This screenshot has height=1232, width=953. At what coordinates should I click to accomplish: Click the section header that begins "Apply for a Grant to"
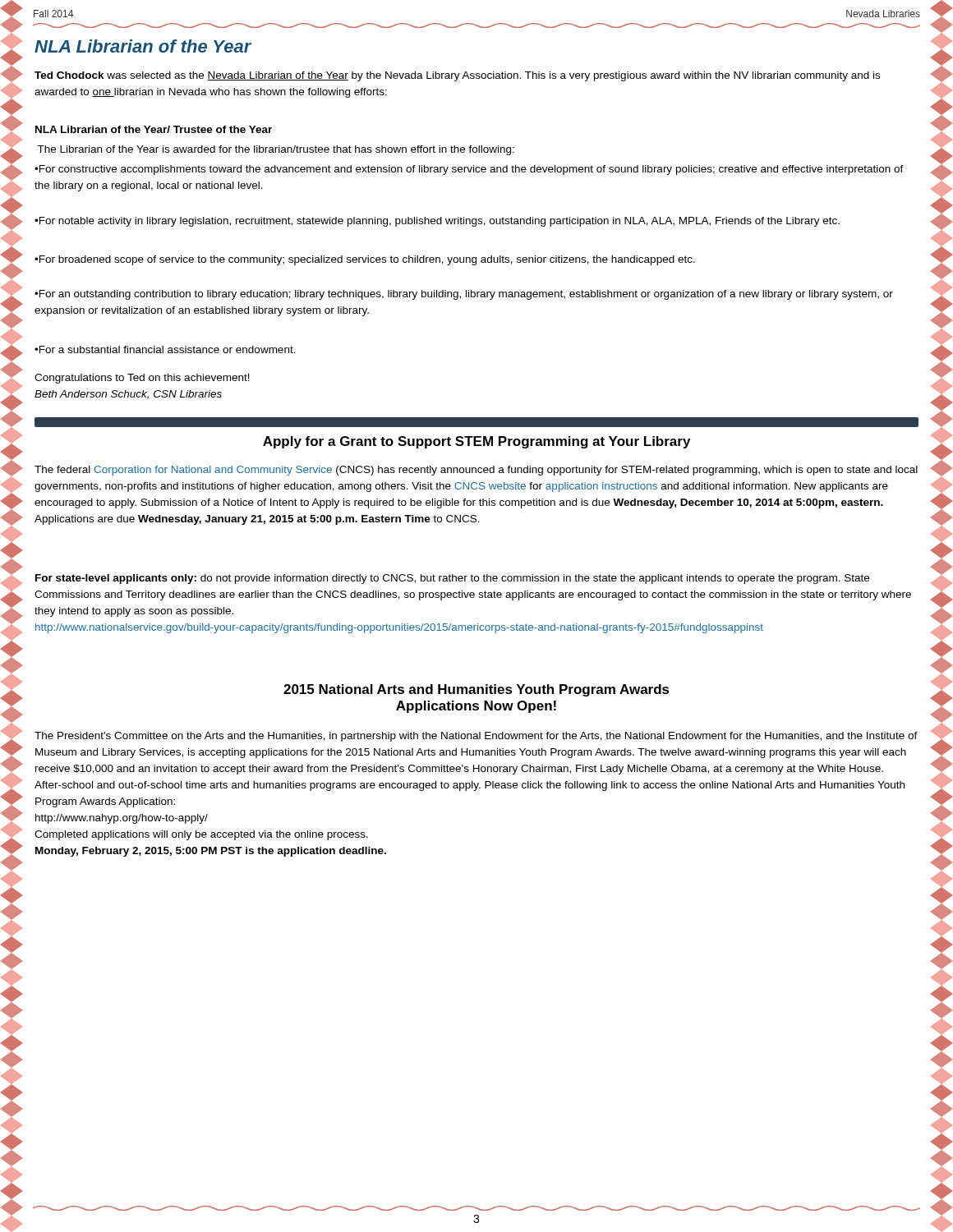point(476,441)
